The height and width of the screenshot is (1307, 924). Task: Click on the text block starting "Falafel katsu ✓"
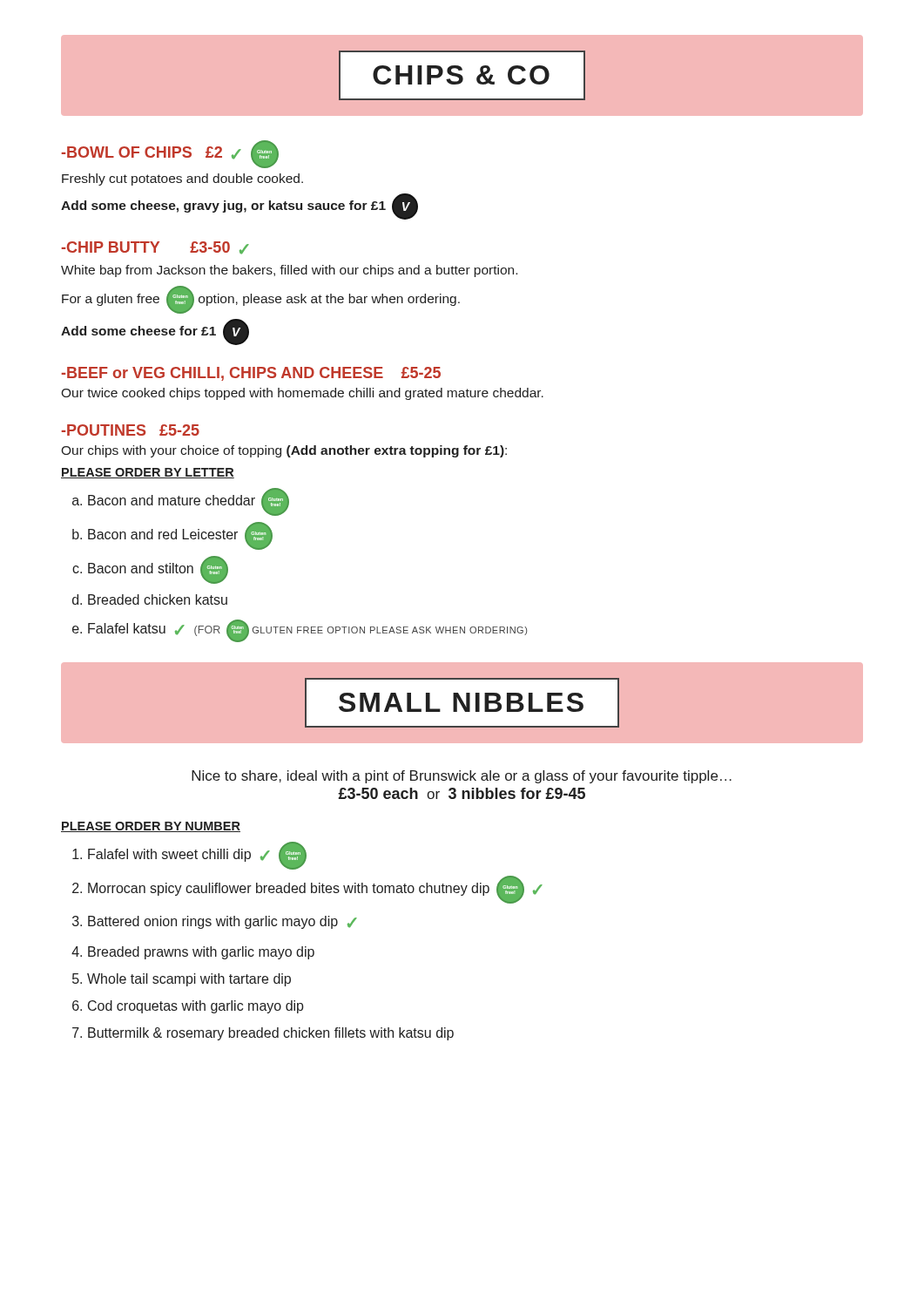[x=308, y=630]
